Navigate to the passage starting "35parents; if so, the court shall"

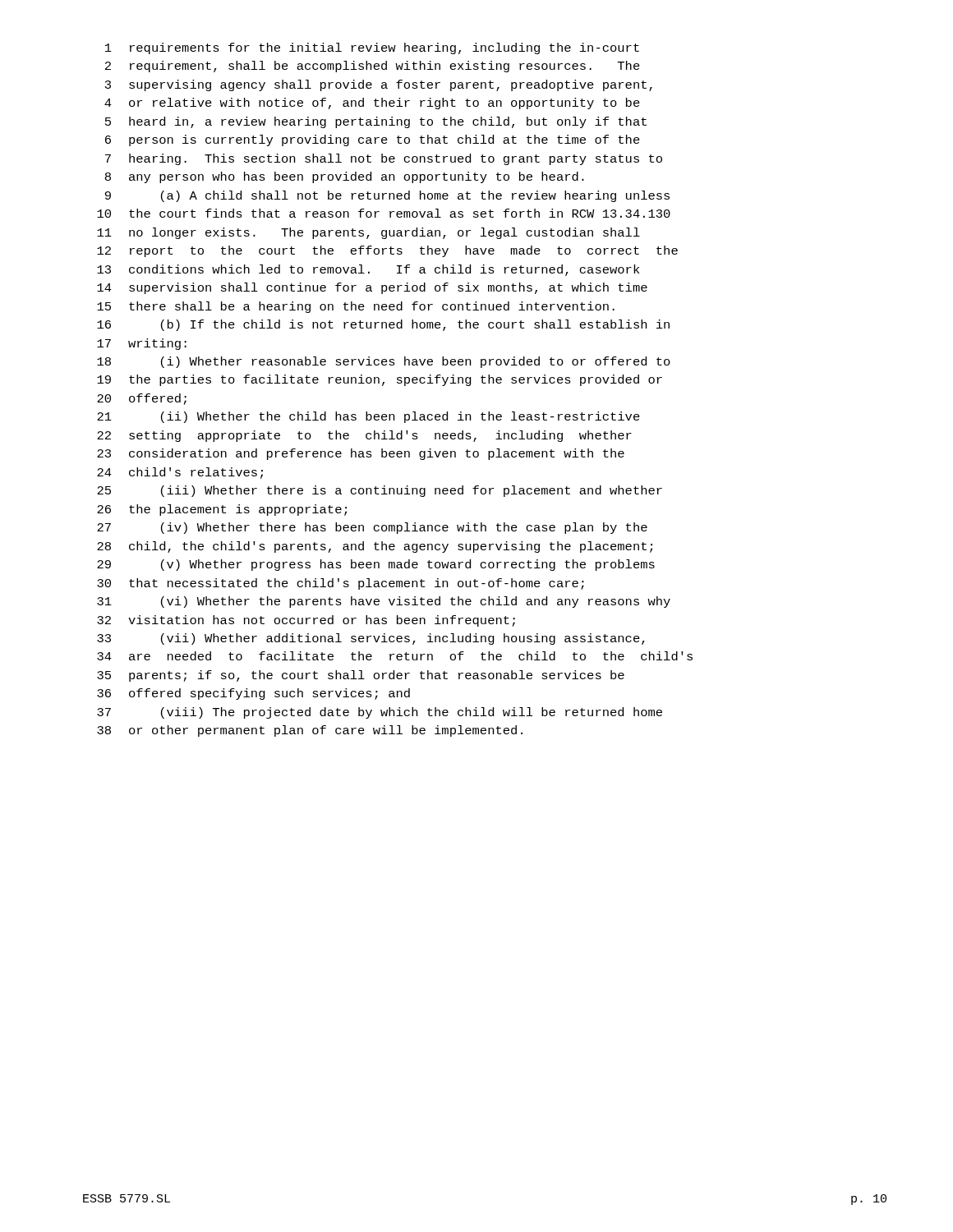click(x=354, y=676)
